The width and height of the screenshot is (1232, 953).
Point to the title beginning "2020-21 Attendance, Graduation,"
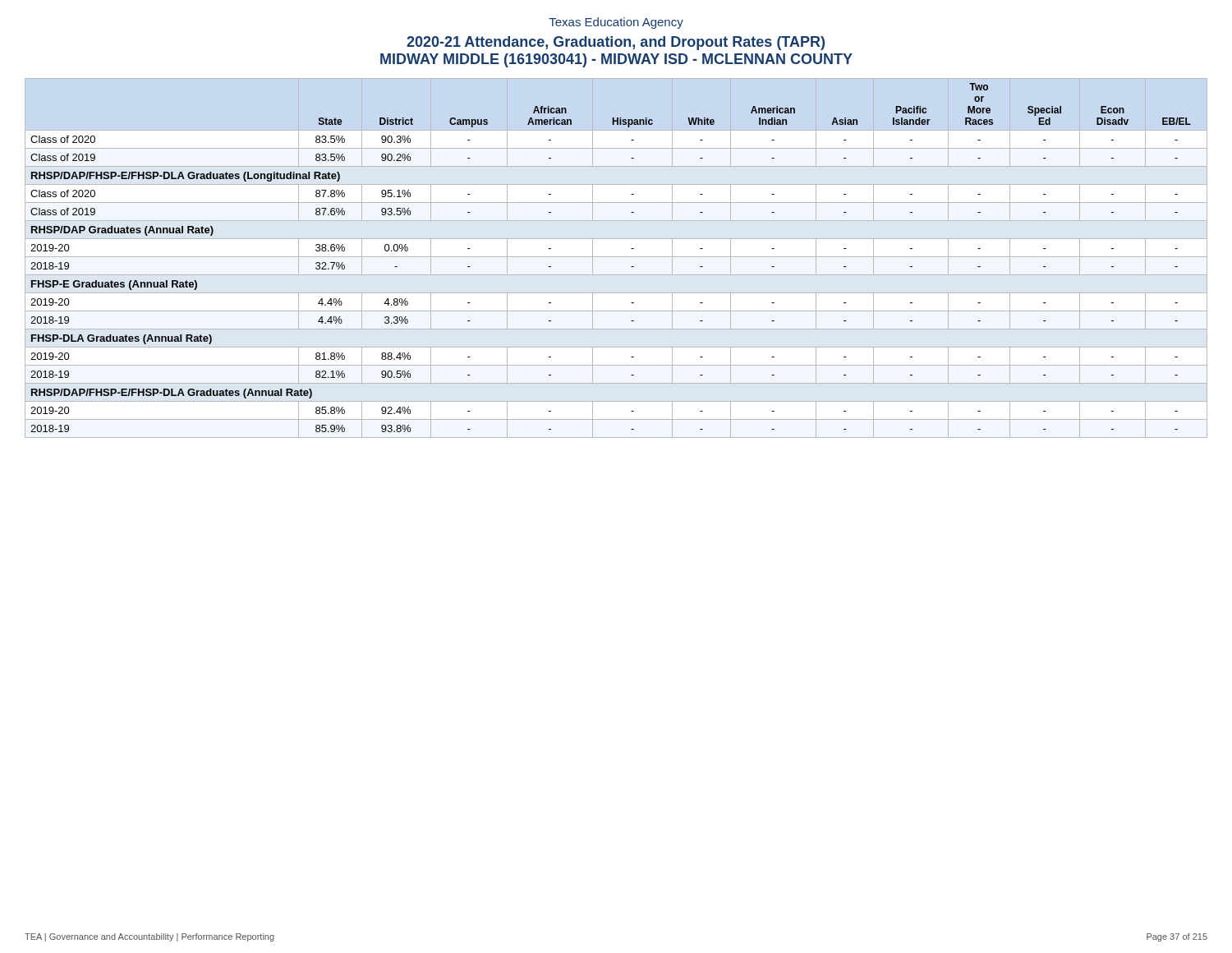pos(616,51)
